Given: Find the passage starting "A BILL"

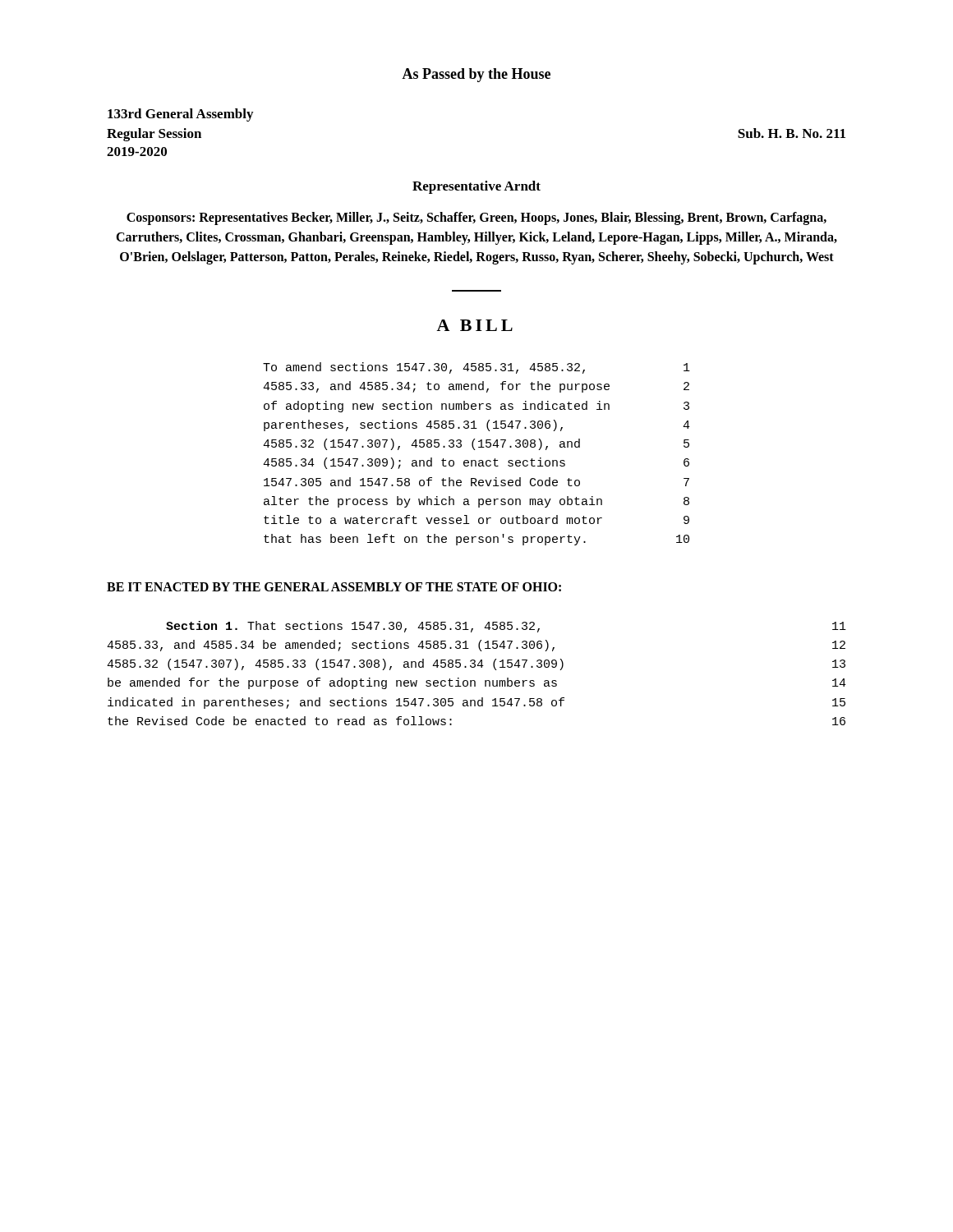Looking at the screenshot, I should coord(476,325).
